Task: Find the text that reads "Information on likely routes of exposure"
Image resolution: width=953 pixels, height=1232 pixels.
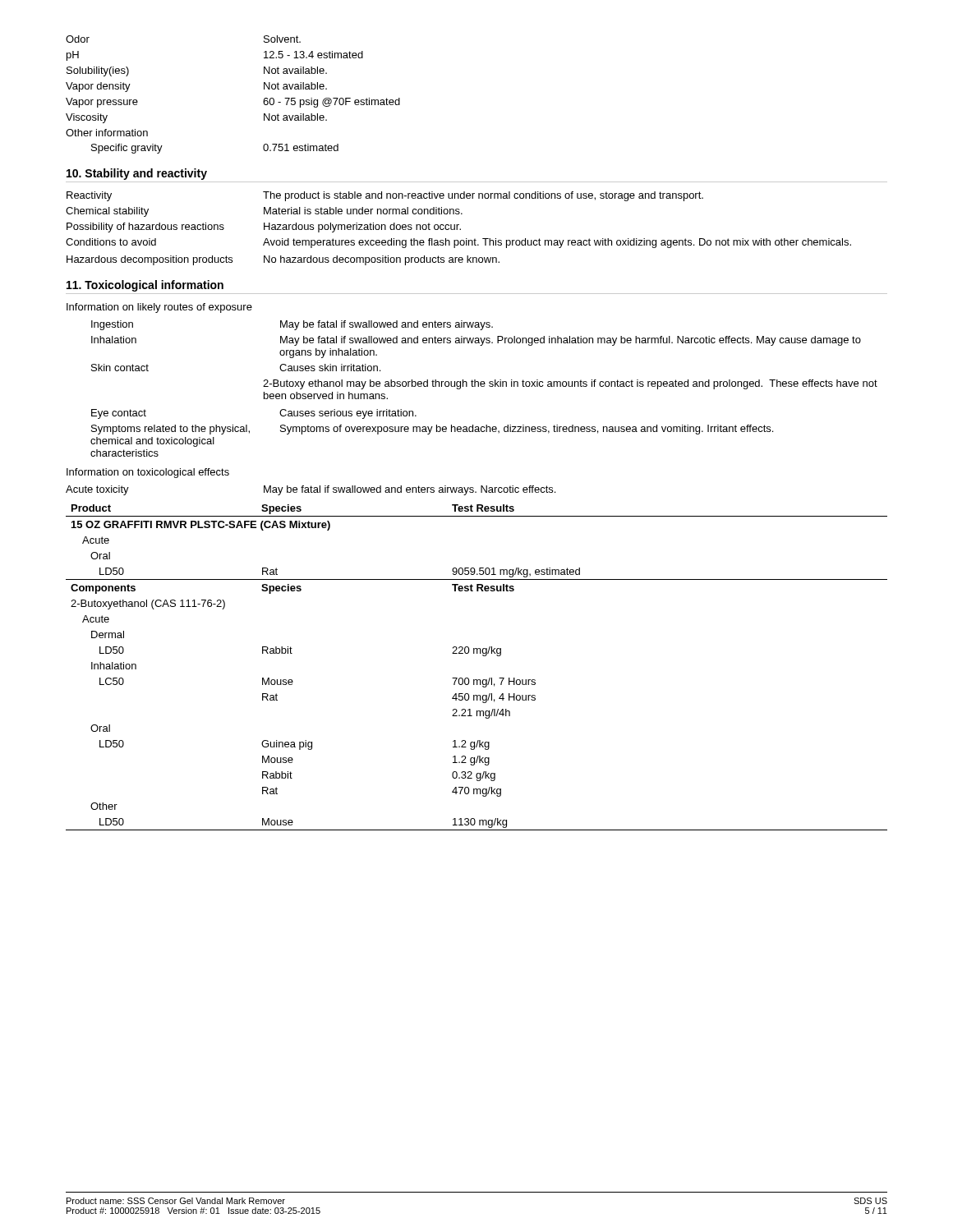Action: tap(159, 307)
